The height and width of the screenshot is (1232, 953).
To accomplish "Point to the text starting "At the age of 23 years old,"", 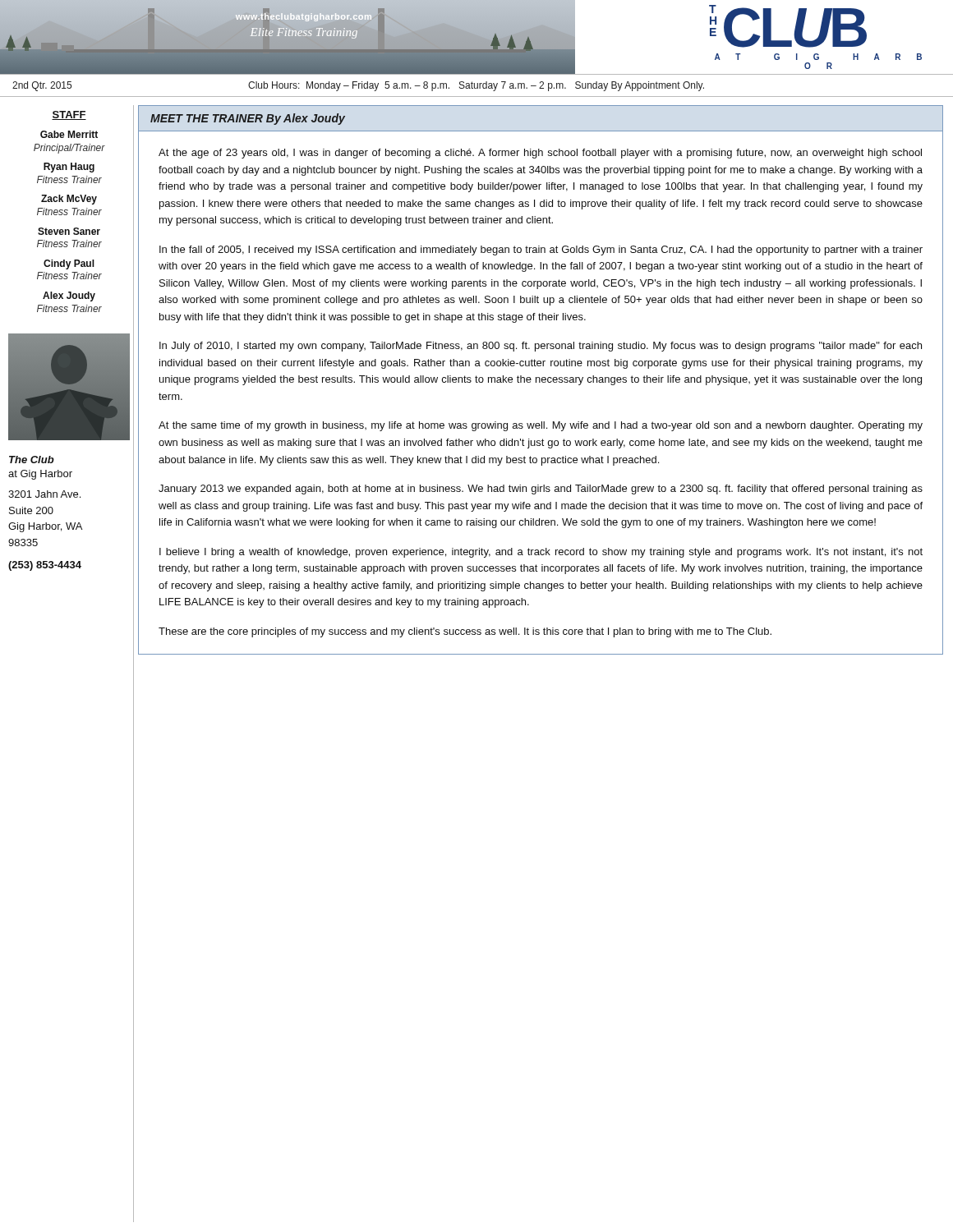I will pos(541,186).
